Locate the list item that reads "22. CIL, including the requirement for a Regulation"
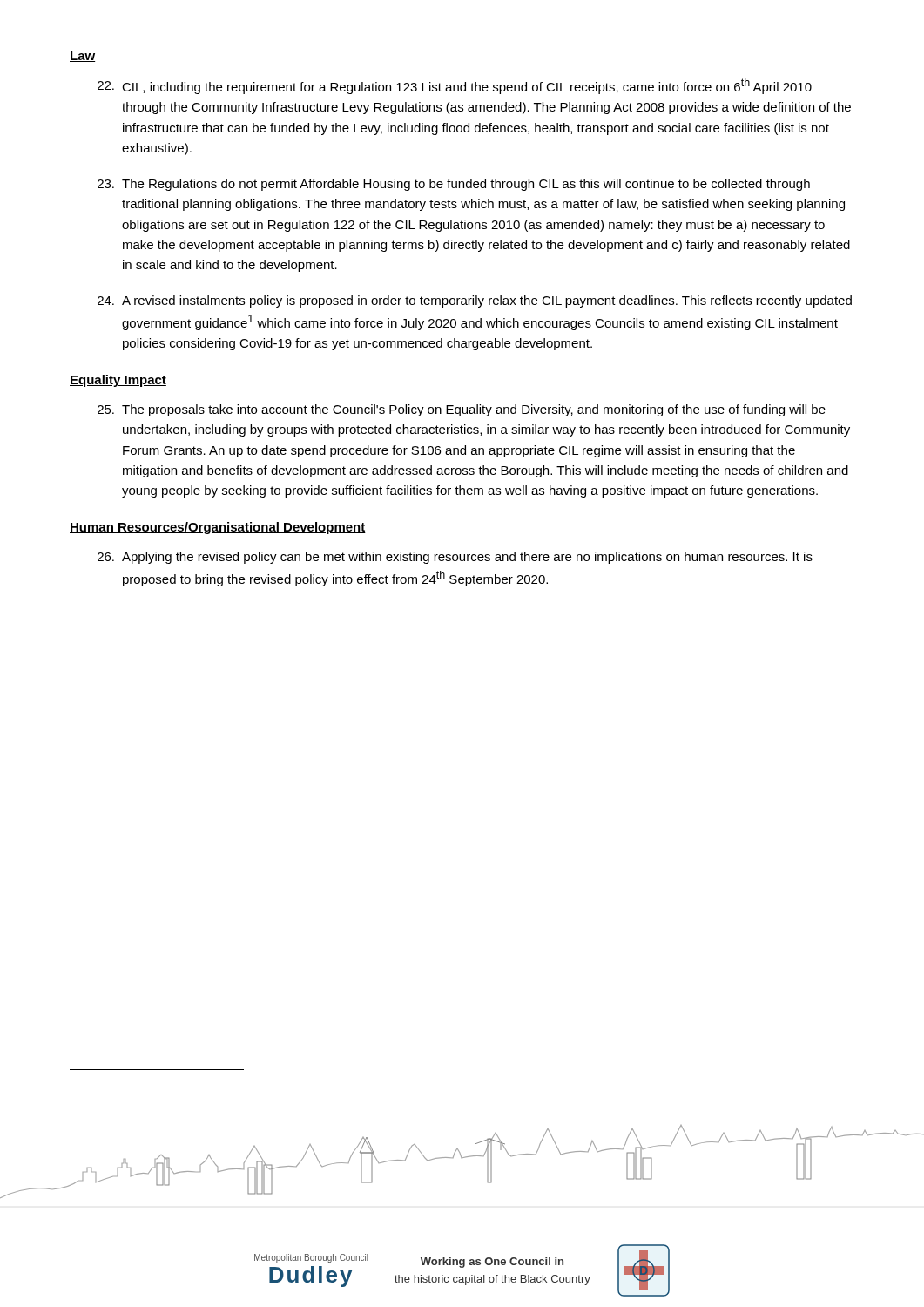This screenshot has width=924, height=1307. click(x=462, y=116)
